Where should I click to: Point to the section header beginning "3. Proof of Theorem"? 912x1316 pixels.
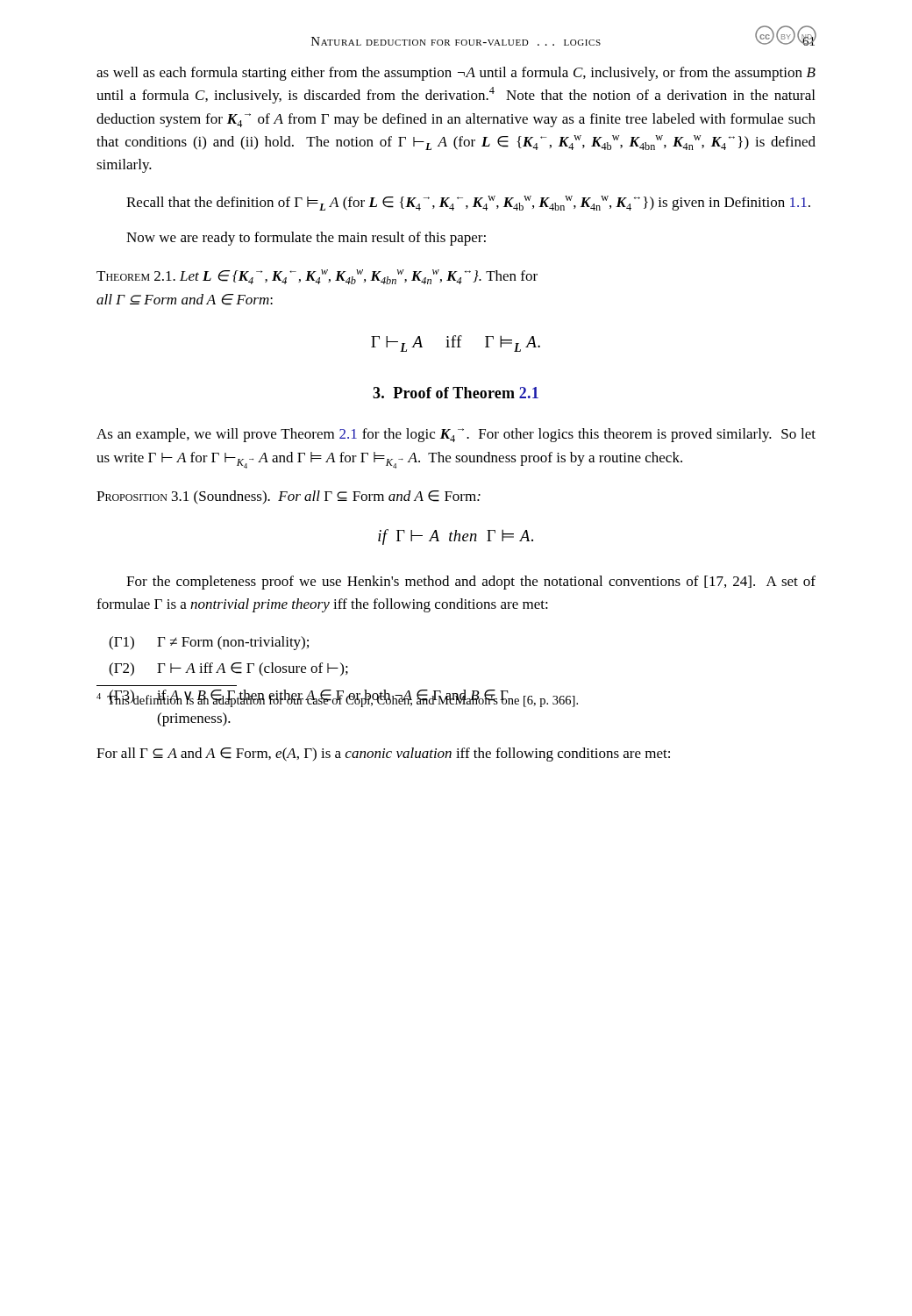pos(456,393)
